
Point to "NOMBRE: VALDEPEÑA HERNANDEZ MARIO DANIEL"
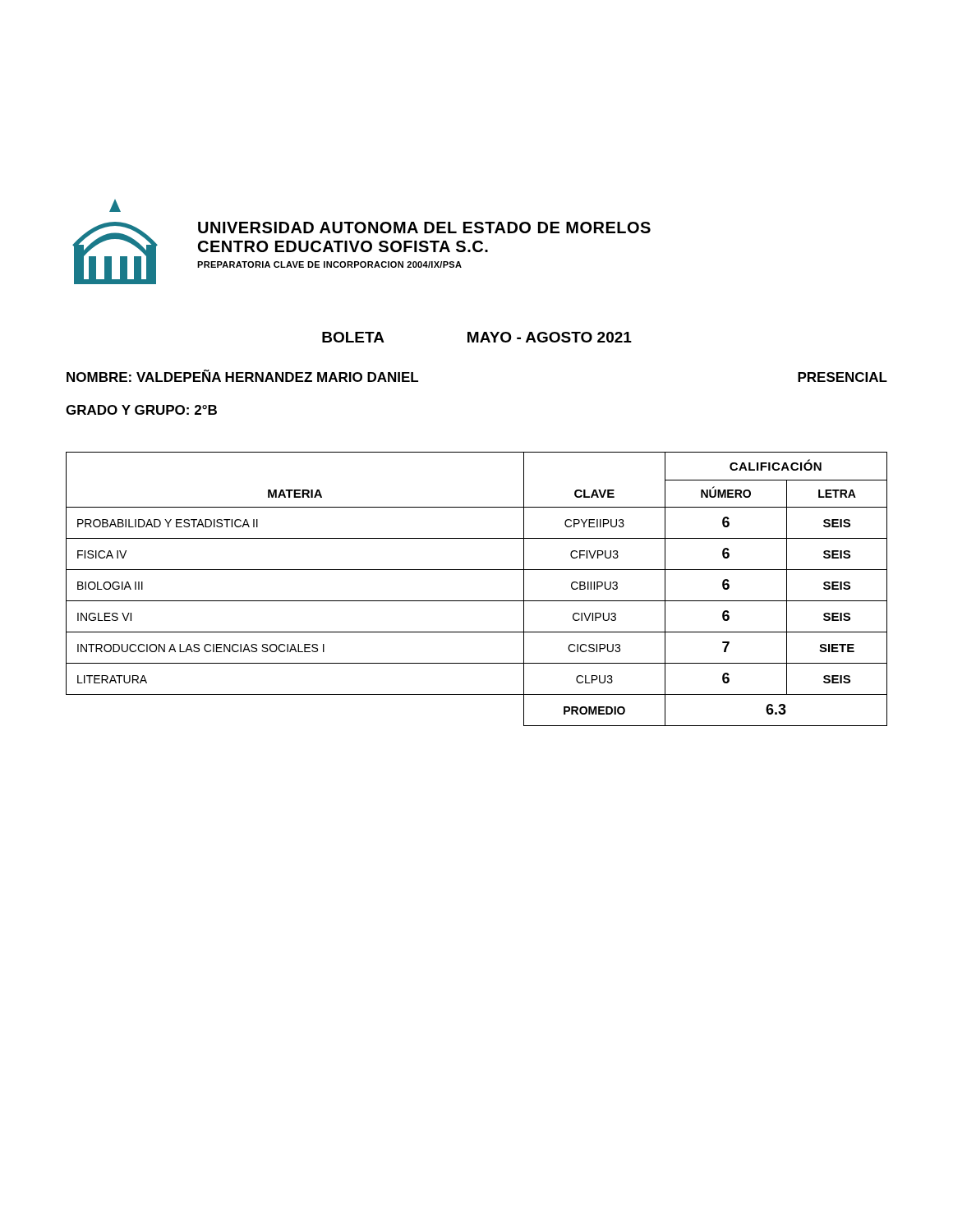coord(242,377)
